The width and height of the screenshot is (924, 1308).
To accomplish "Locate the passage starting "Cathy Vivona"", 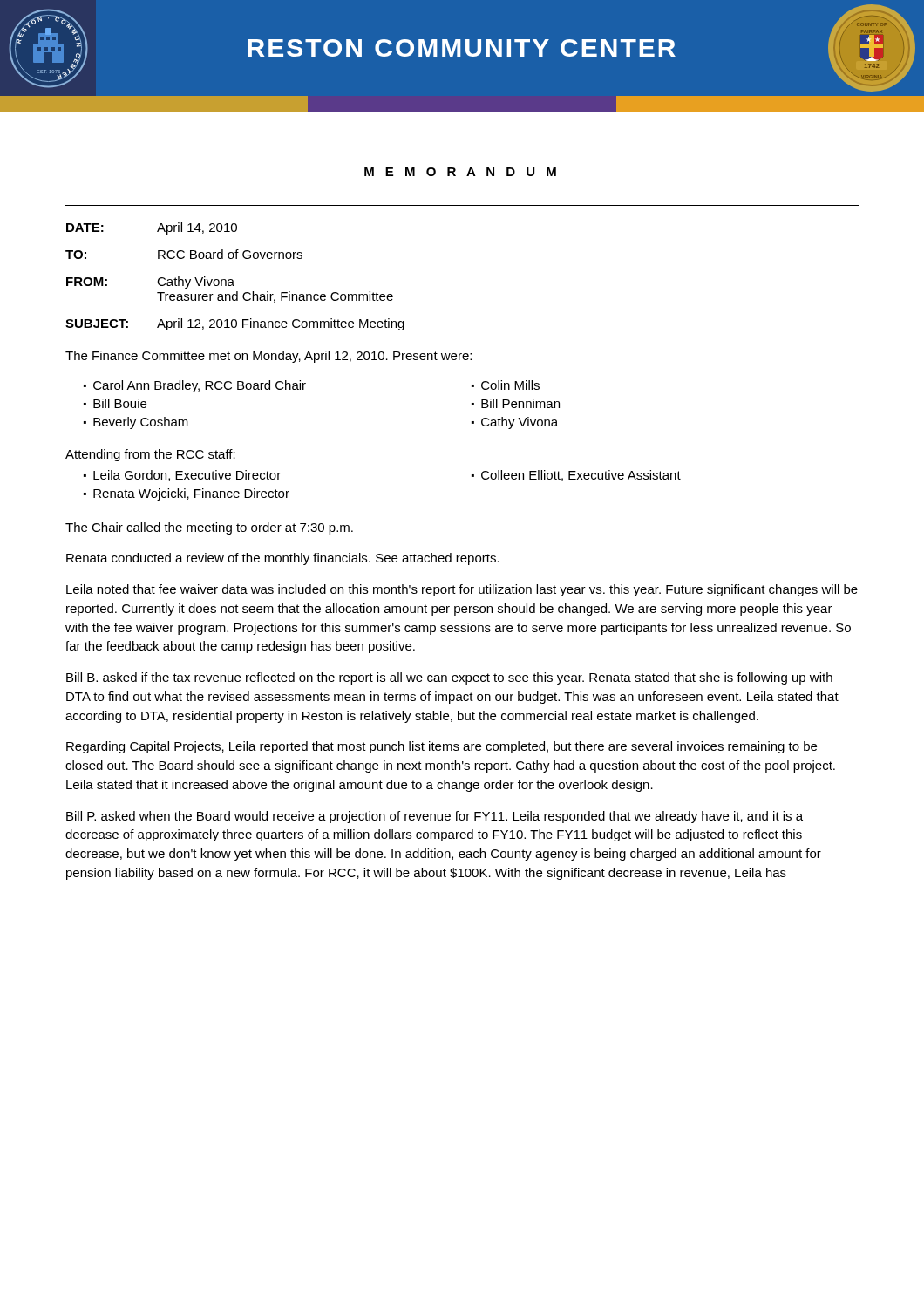I will (519, 421).
